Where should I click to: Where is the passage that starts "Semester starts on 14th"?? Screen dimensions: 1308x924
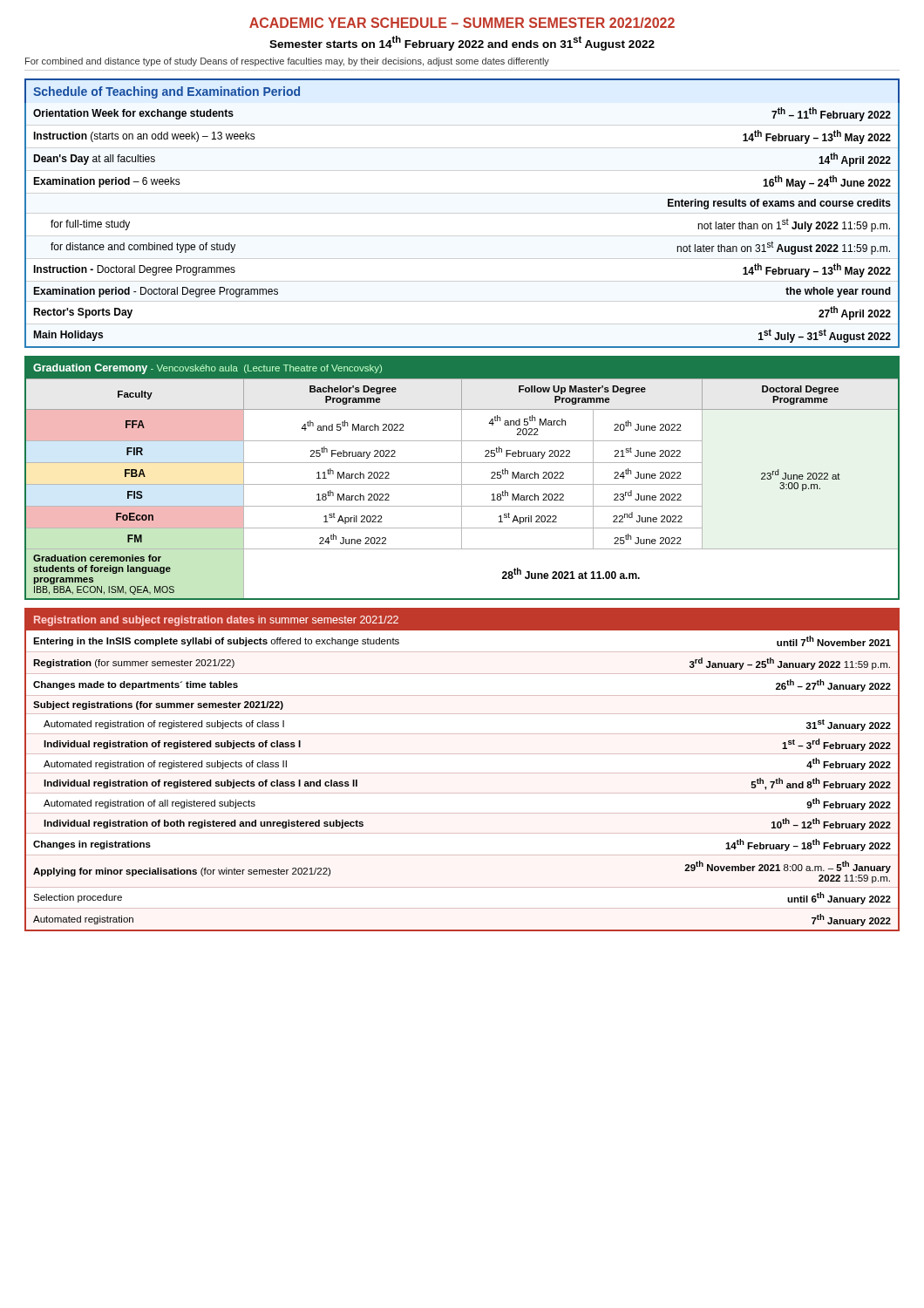462,42
